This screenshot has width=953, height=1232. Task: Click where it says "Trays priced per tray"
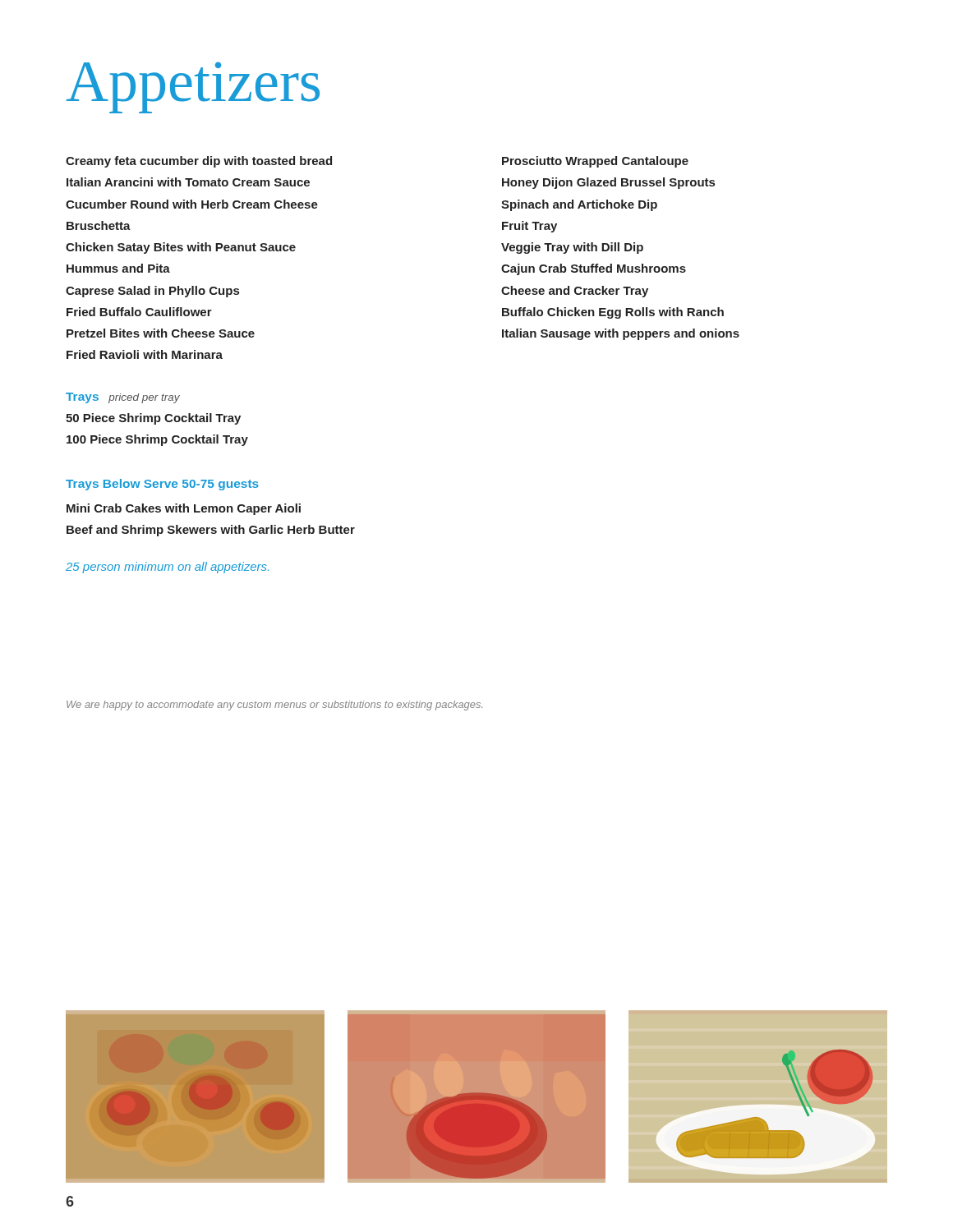pyautogui.click(x=123, y=396)
